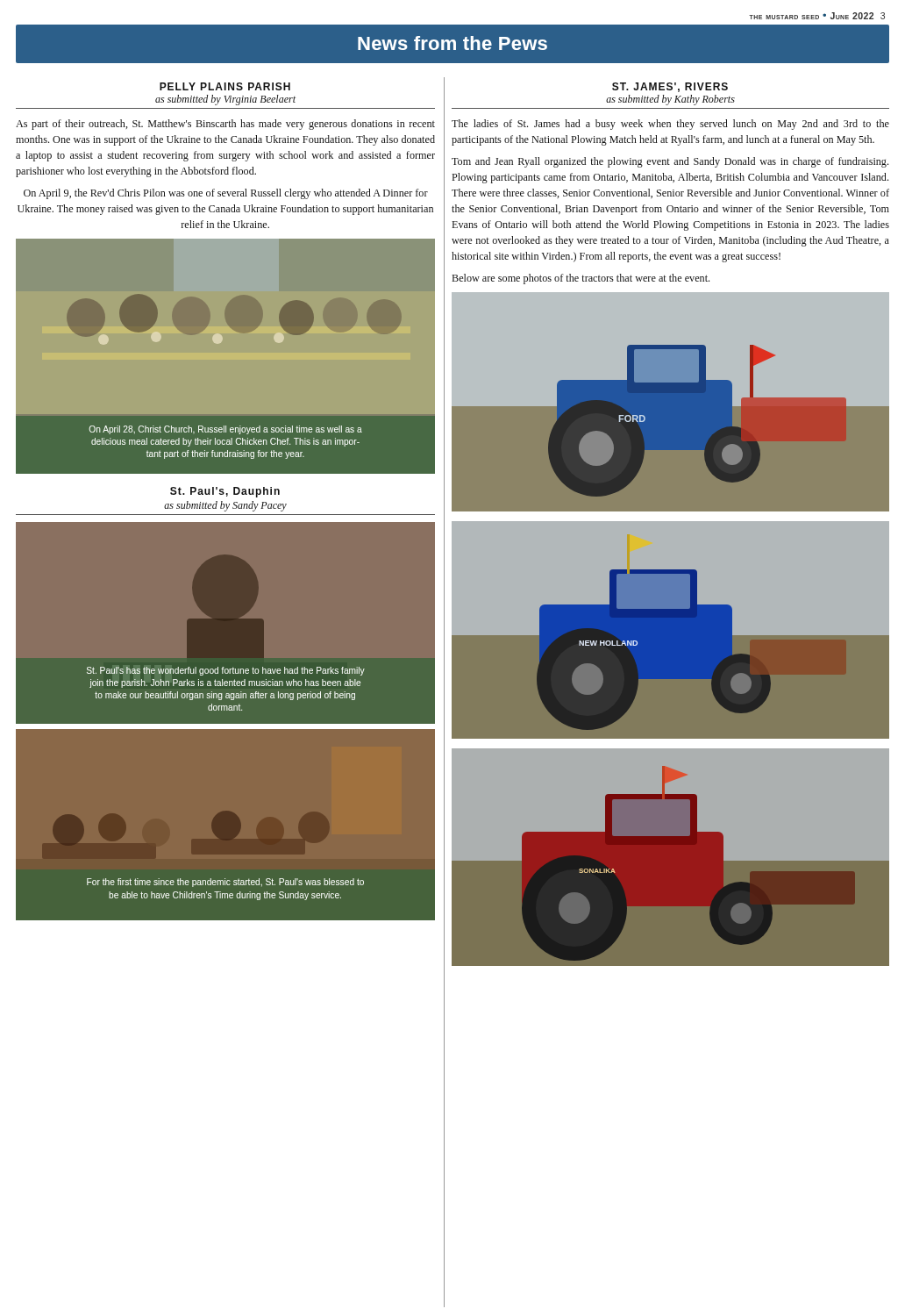
Task: Locate the section header that opens with "St. Paul's, Dauphin as submitted"
Action: pyautogui.click(x=225, y=499)
